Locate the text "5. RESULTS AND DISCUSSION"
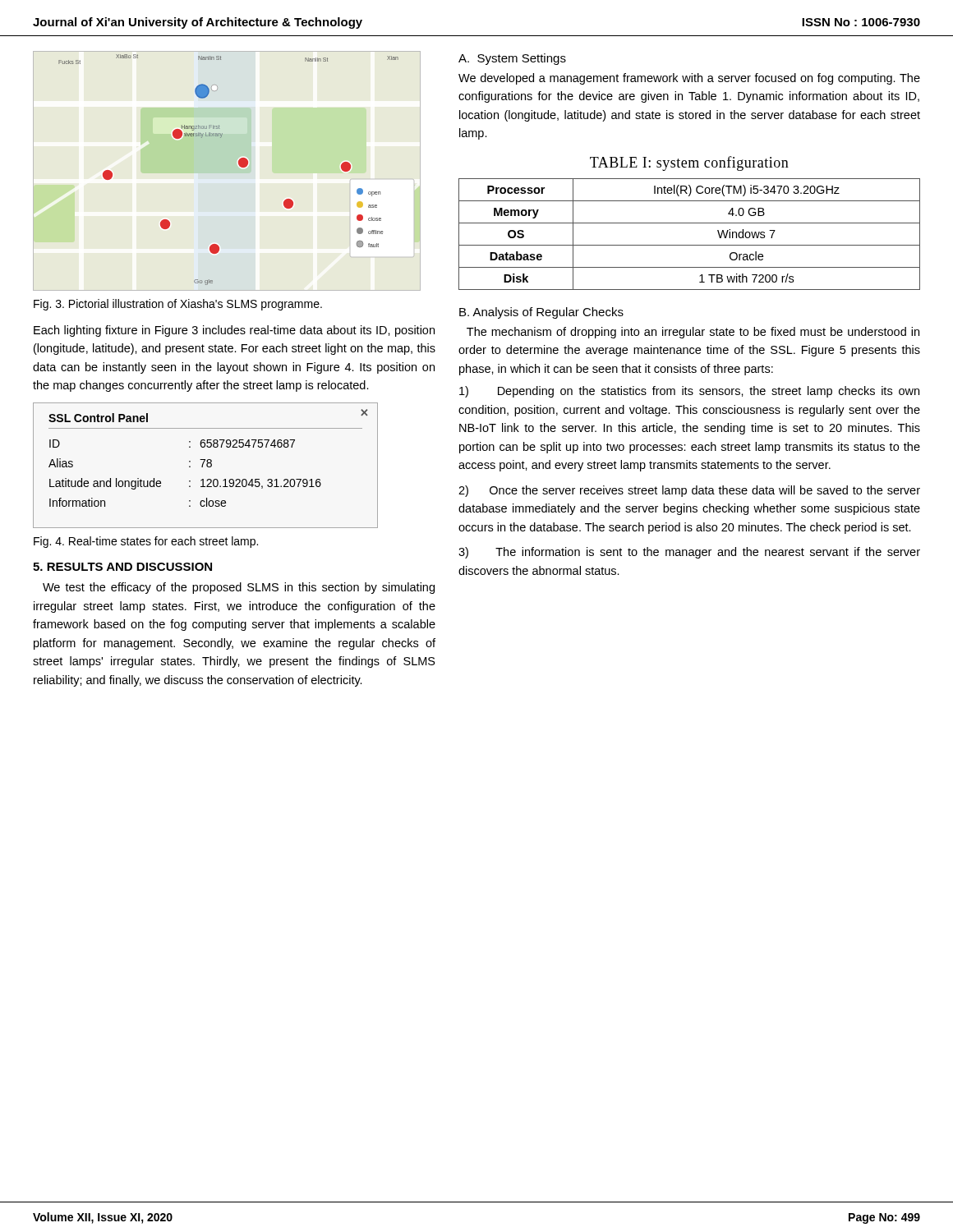The width and height of the screenshot is (953, 1232). coord(123,567)
